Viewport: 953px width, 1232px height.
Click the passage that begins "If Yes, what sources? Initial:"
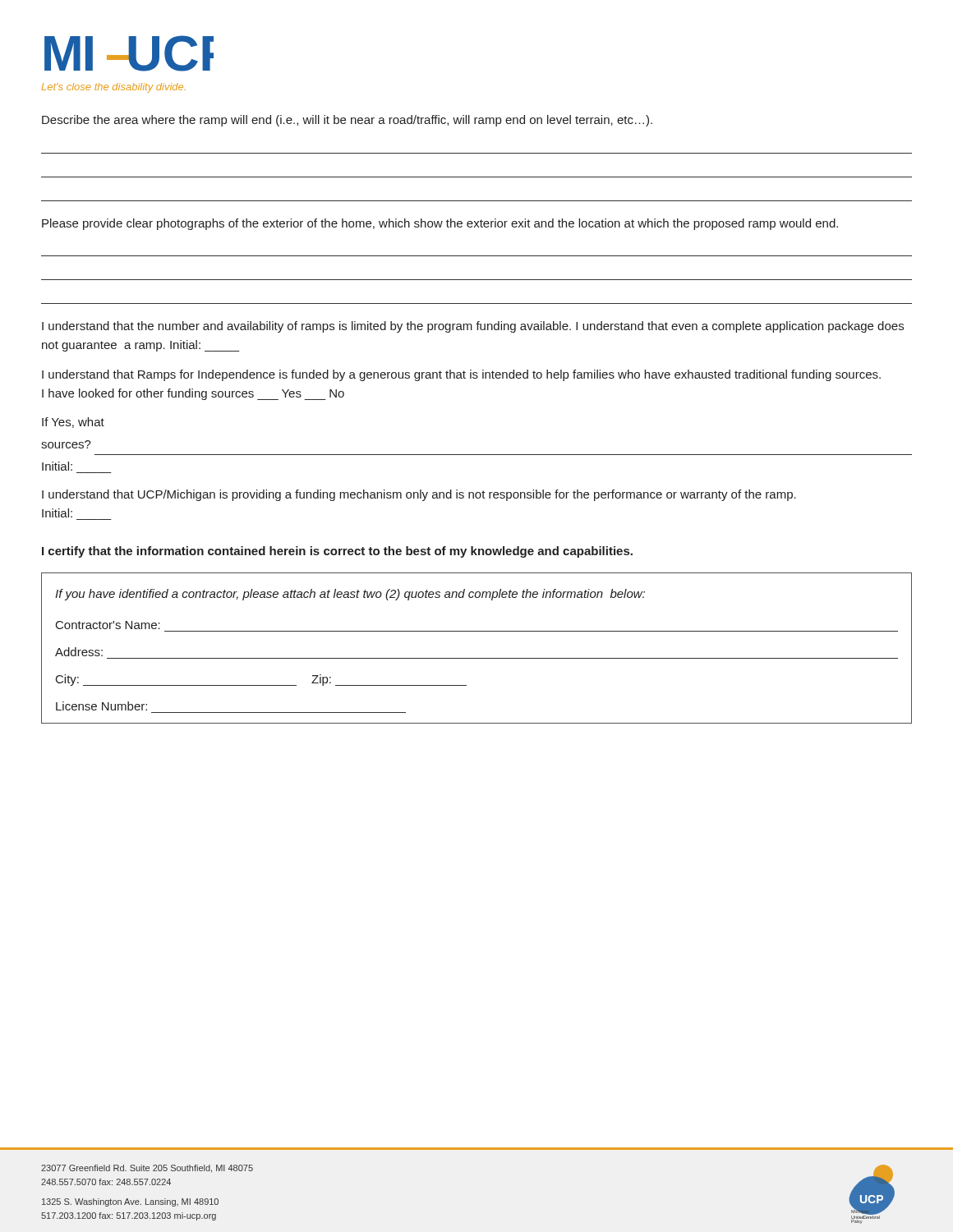coord(476,444)
